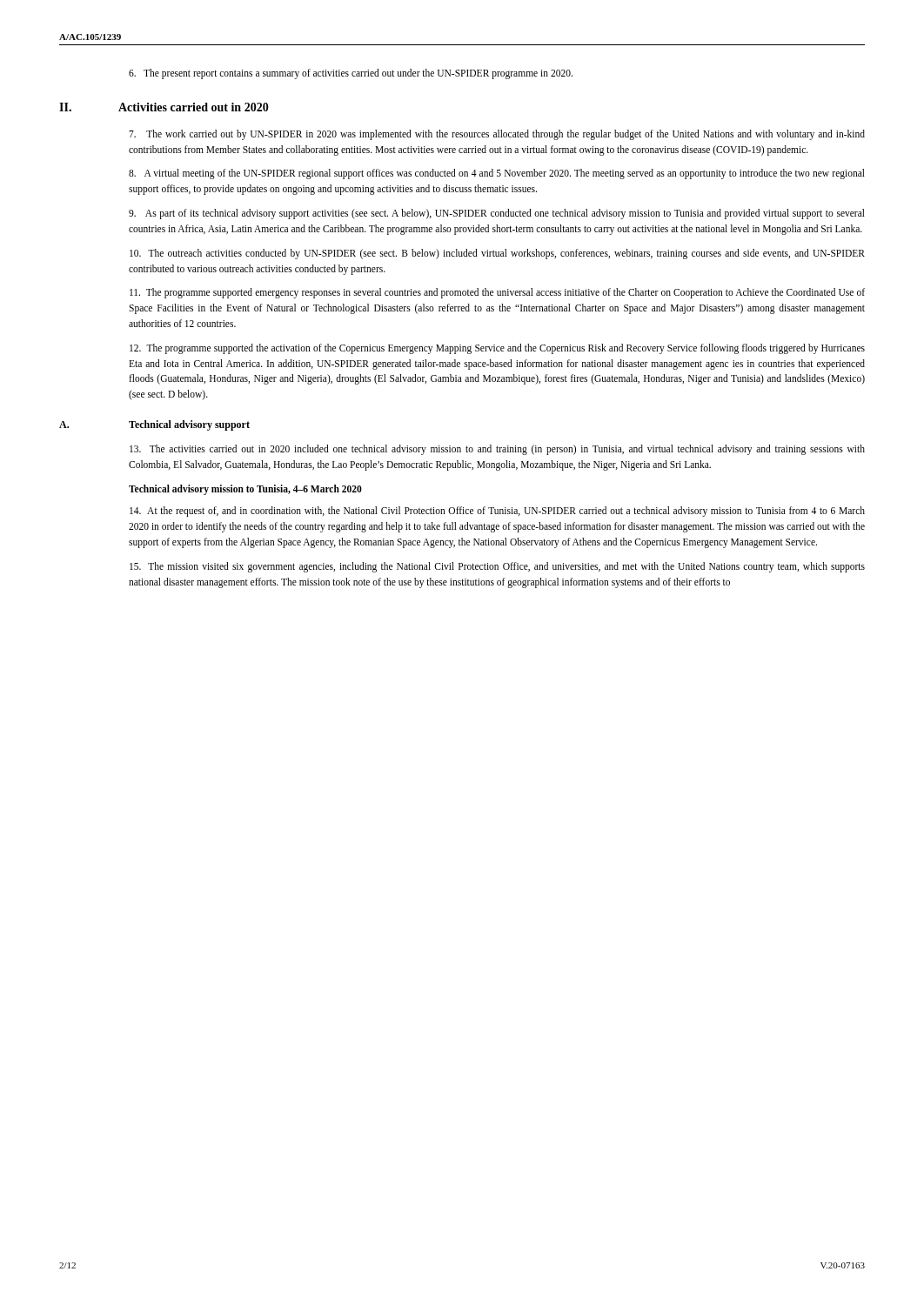
Task: Where is the section header that starts "II. Activities carried out in"?
Action: [x=164, y=108]
